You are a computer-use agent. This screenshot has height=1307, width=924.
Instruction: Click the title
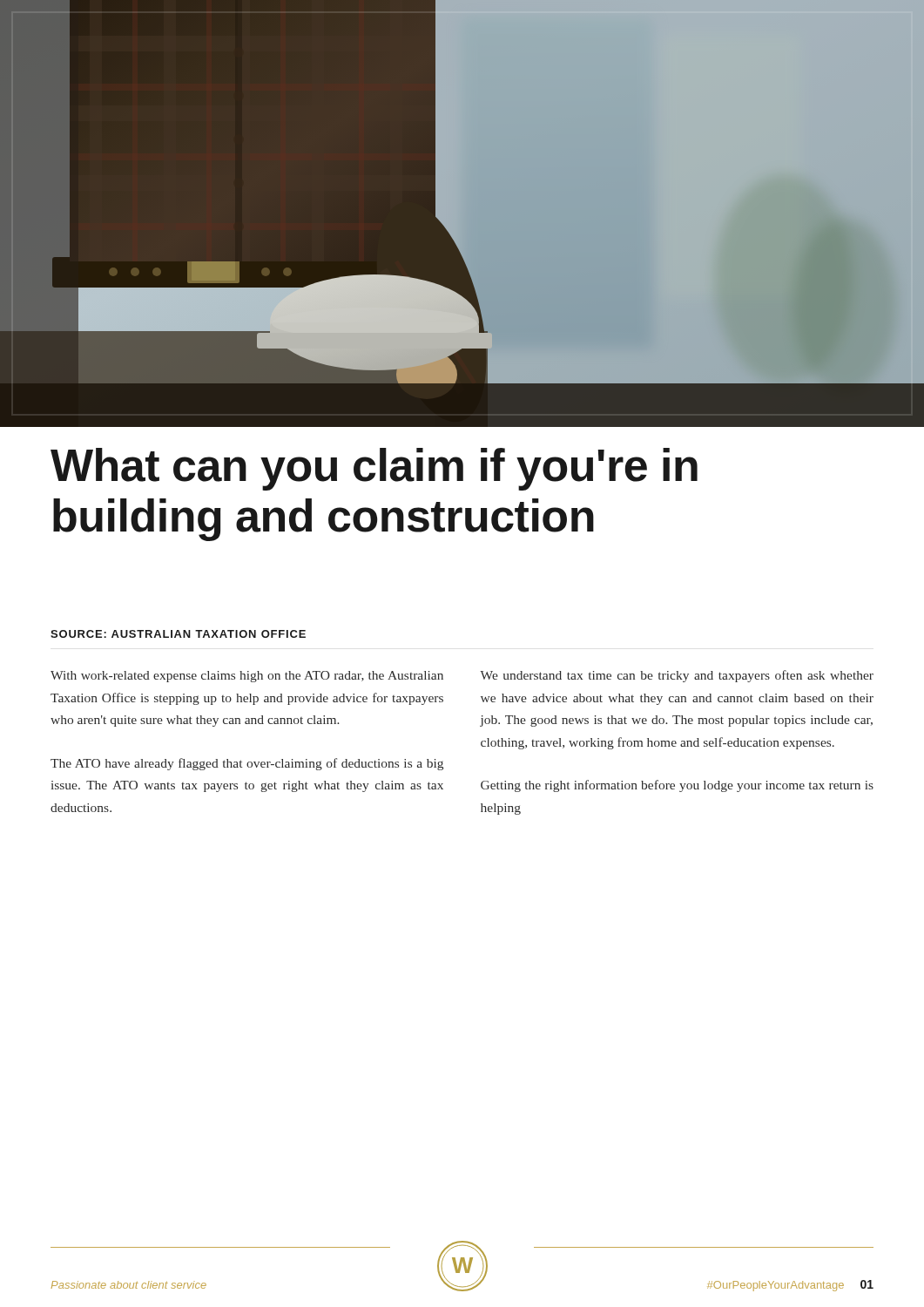click(462, 491)
